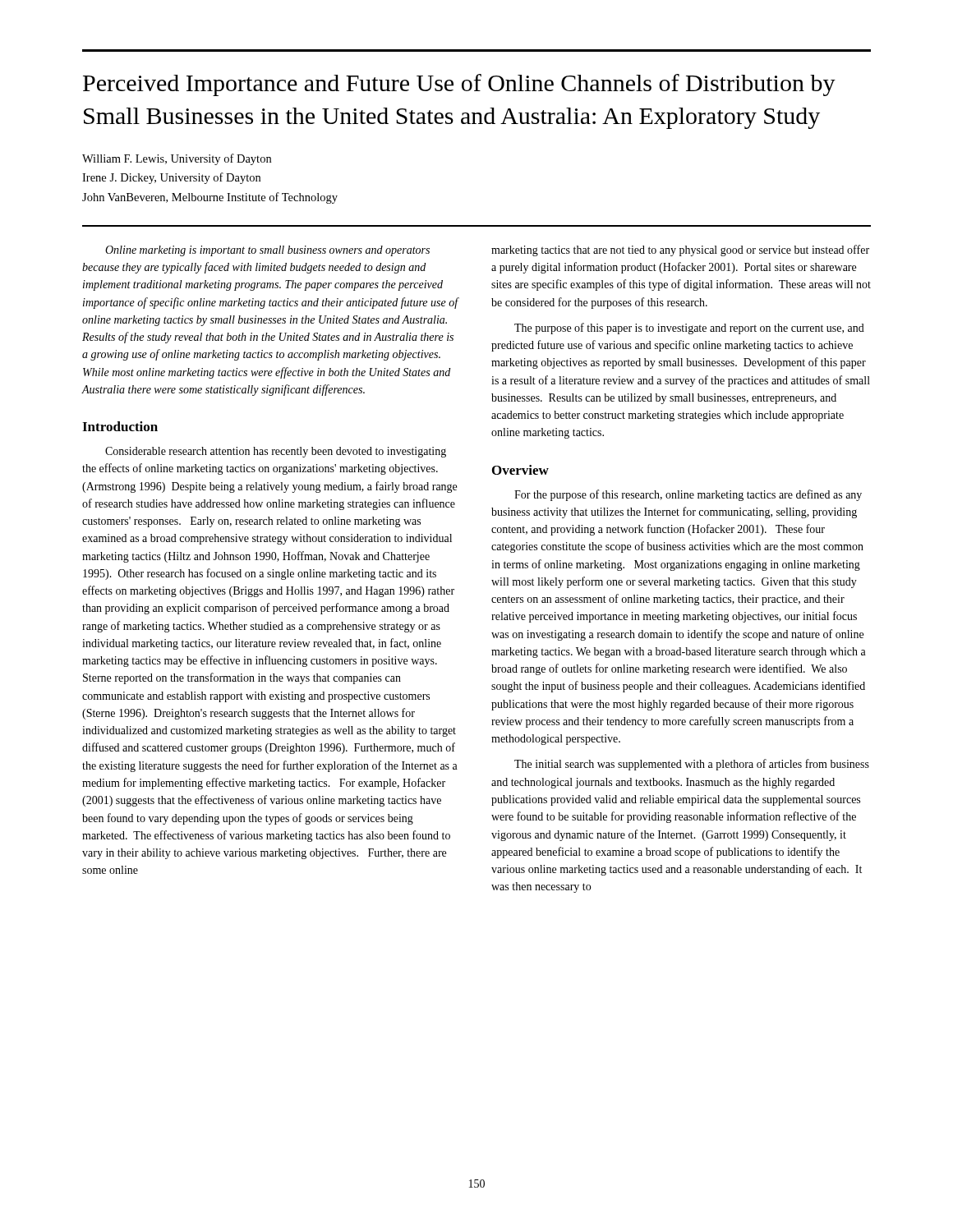
Task: Select the block starting "Considerable research attention has recently"
Action: tap(272, 661)
